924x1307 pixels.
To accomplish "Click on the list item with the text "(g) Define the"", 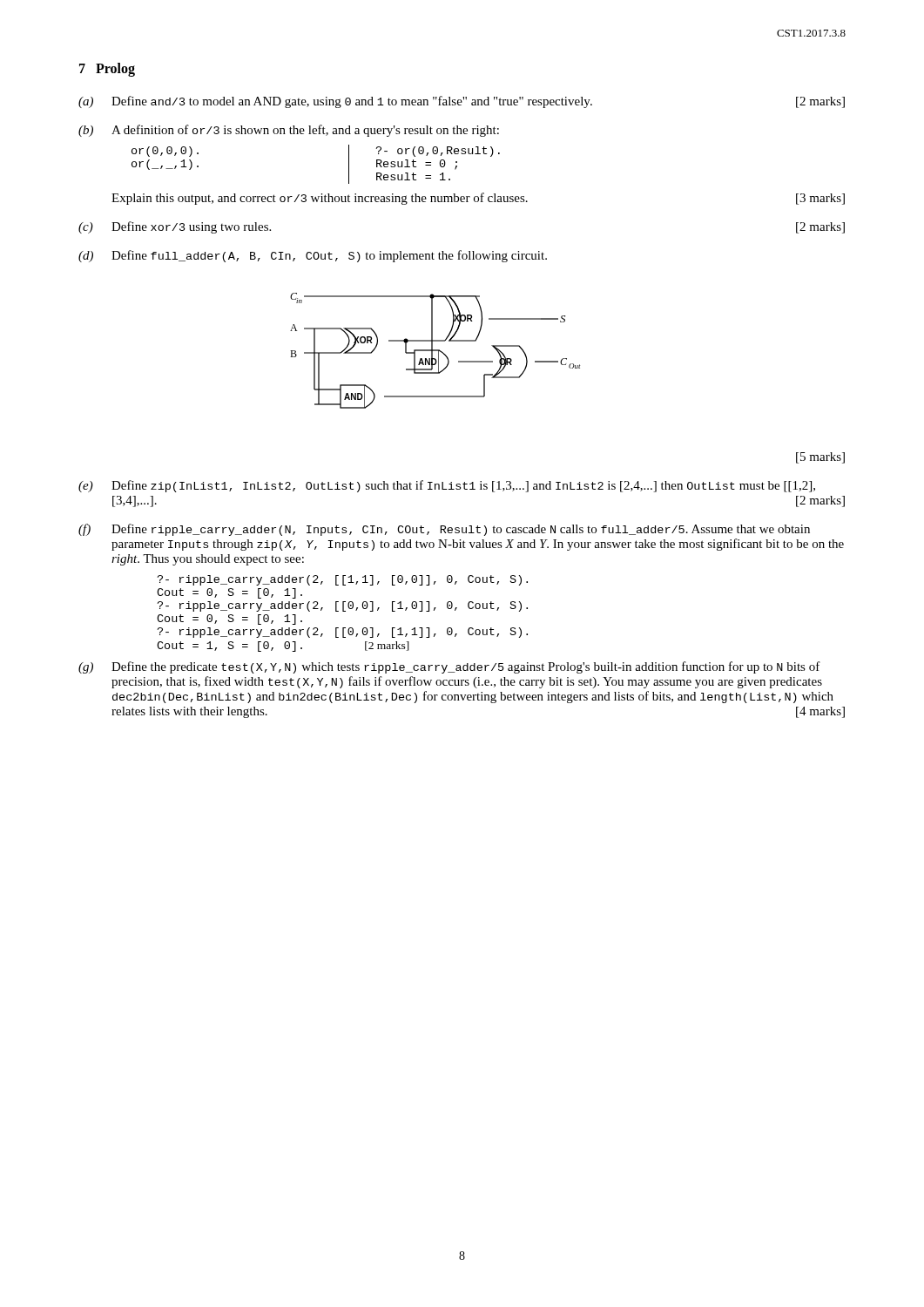I will click(x=462, y=689).
